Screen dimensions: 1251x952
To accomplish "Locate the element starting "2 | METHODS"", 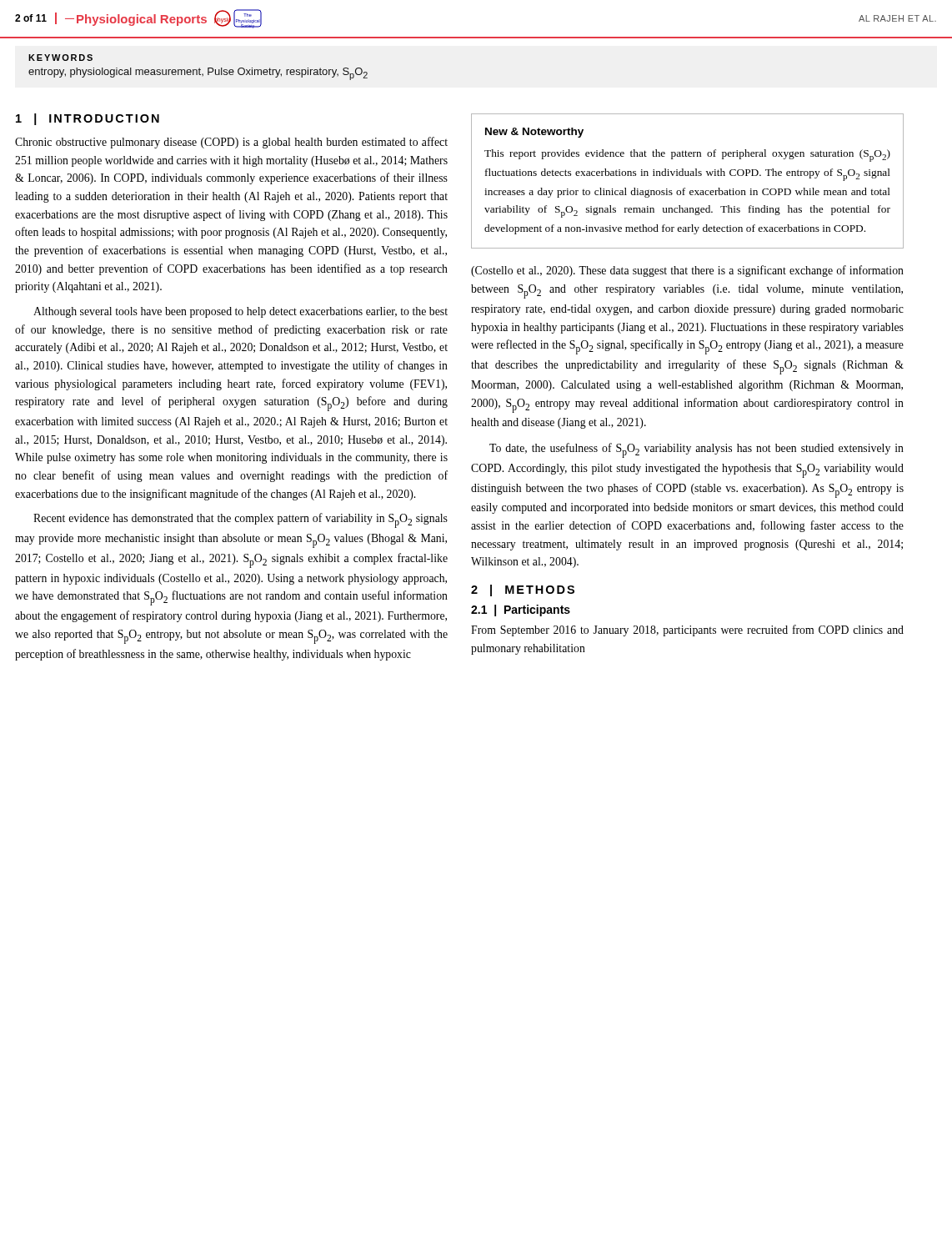I will 524,590.
